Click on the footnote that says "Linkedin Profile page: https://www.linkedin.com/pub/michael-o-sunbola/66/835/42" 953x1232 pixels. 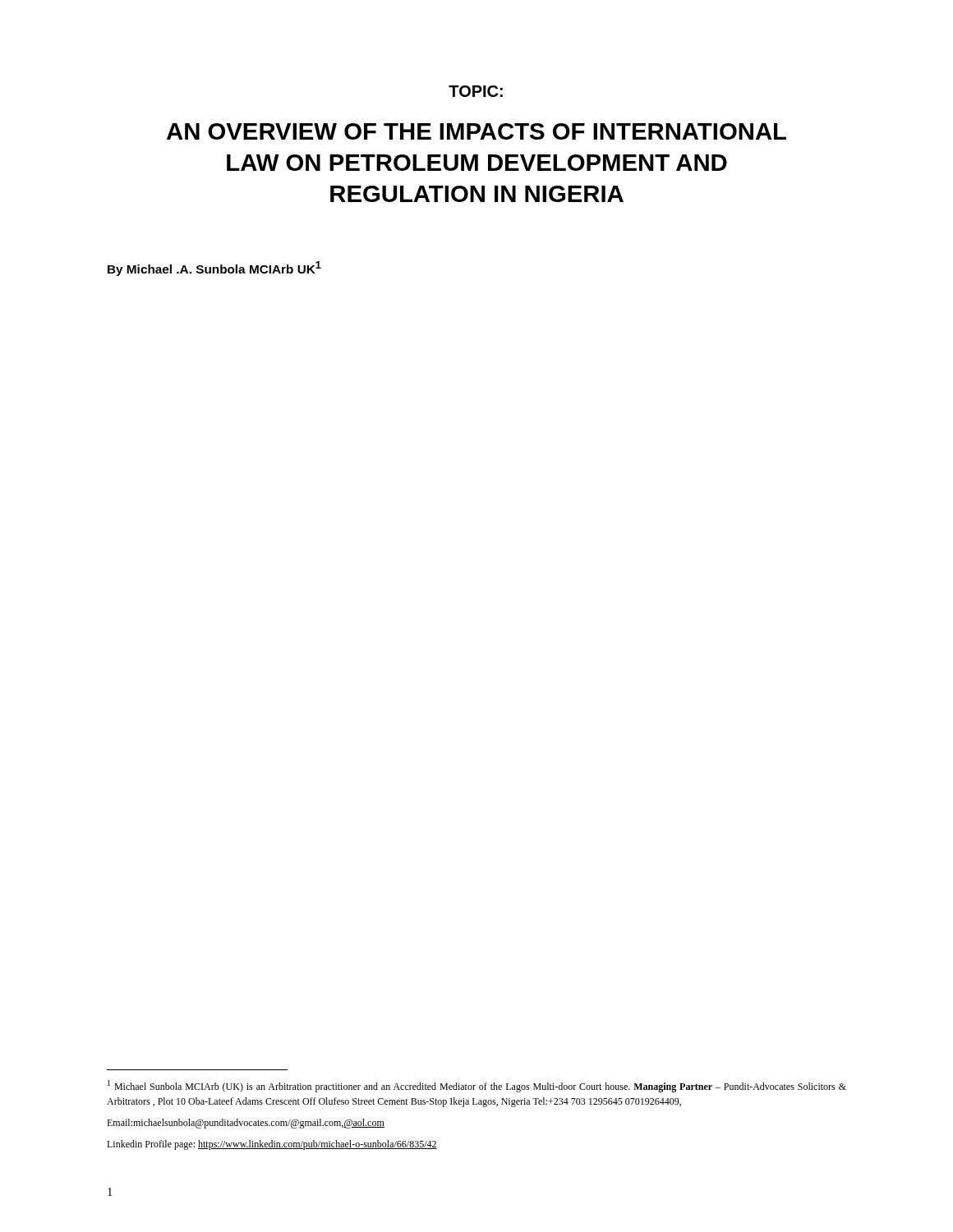point(272,1144)
